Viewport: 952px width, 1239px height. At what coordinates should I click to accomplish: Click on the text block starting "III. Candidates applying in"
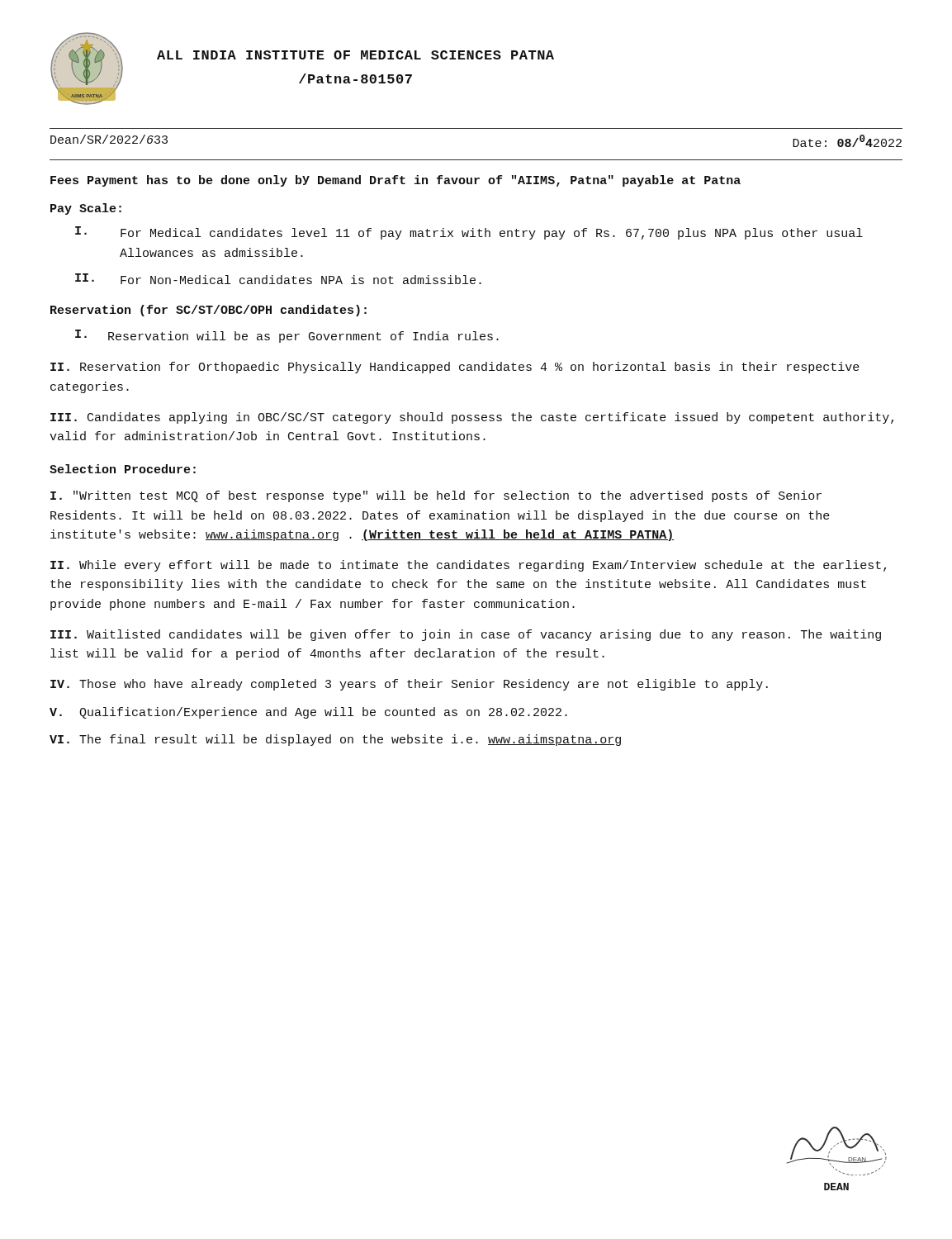pos(473,428)
